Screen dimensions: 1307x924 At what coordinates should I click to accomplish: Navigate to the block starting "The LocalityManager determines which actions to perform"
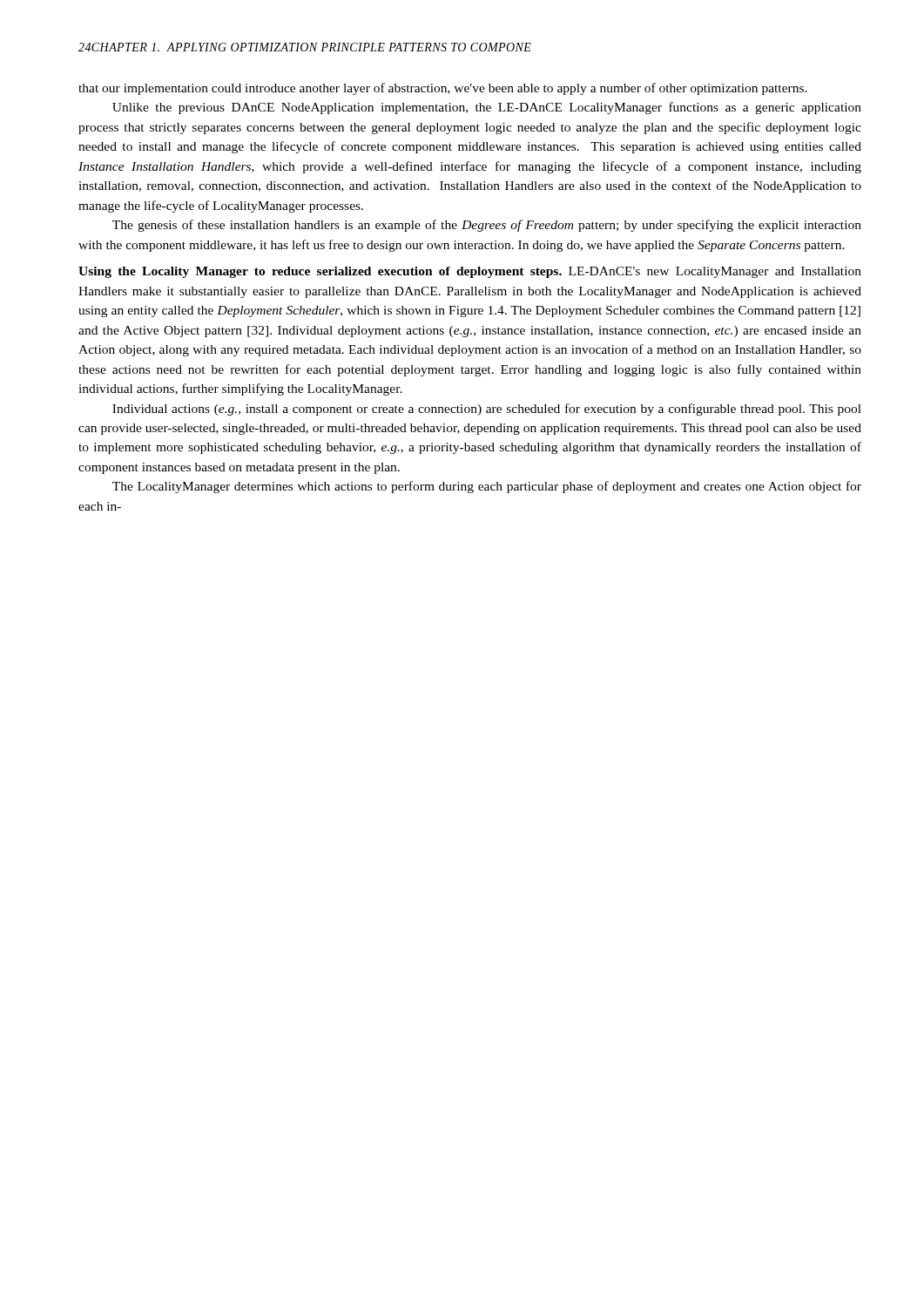(470, 497)
